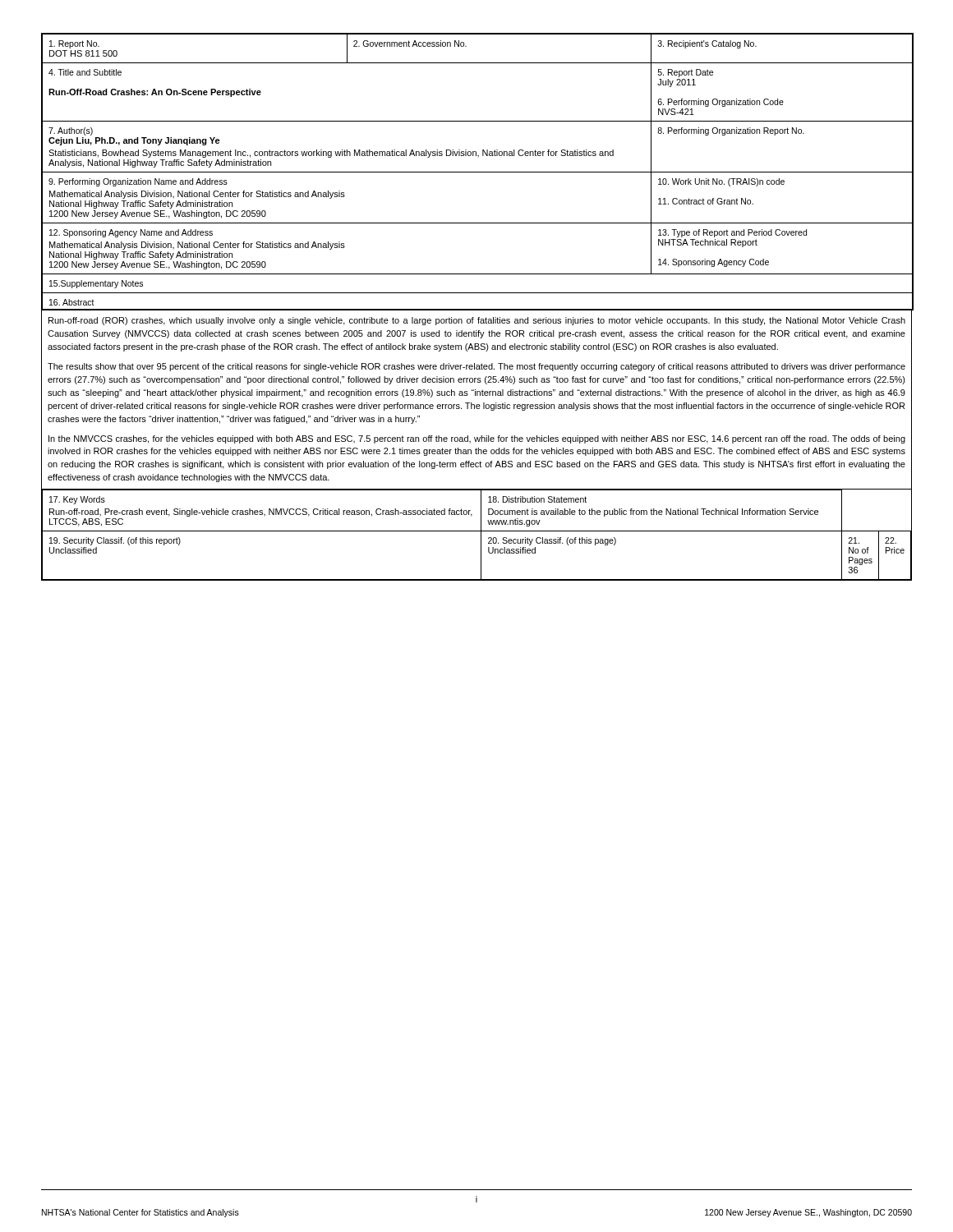Click the passage that begins "Run-off-road (ROR) crashes,"
Image resolution: width=953 pixels, height=1232 pixels.
pyautogui.click(x=476, y=400)
